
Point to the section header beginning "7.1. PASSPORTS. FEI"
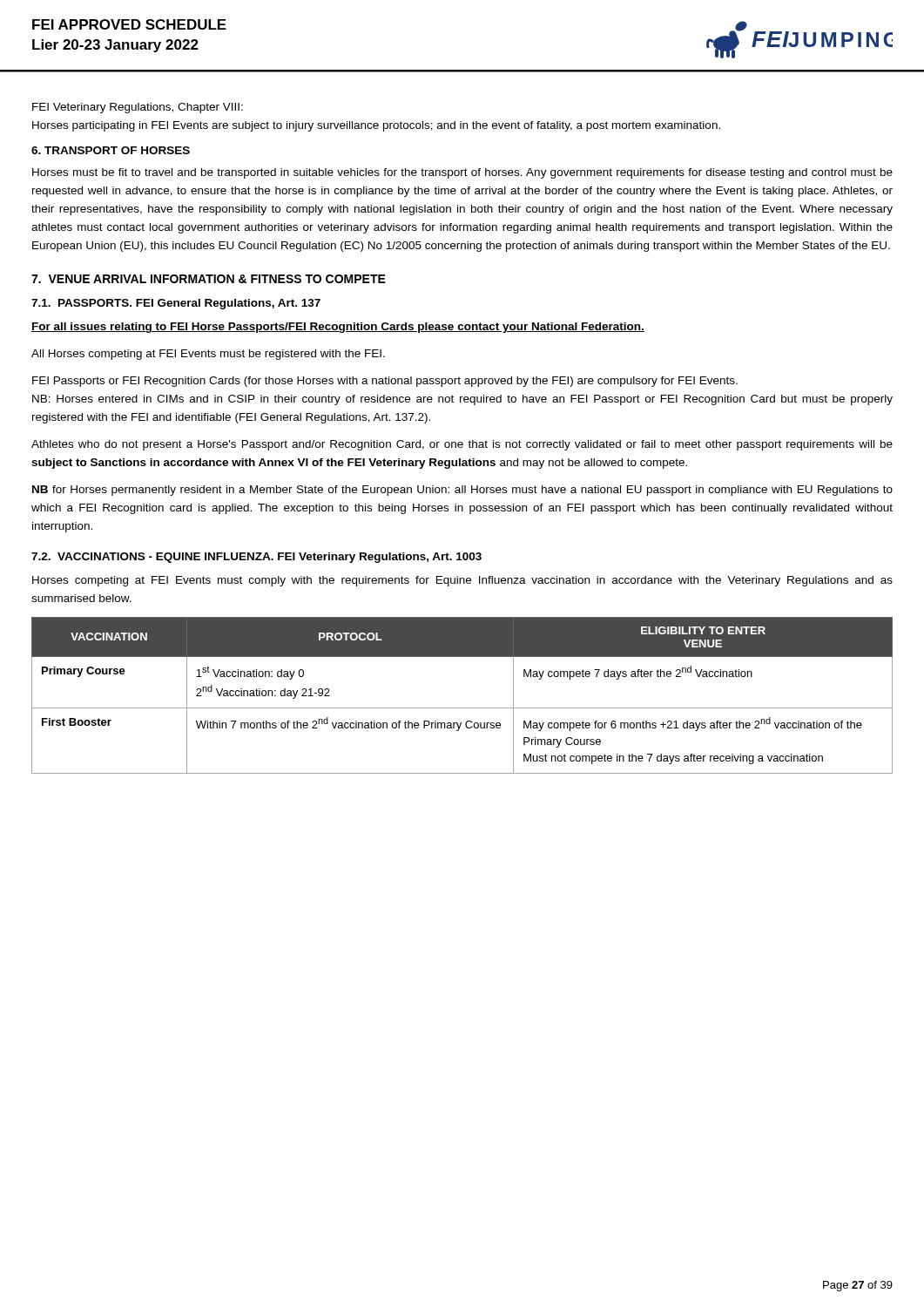(176, 303)
